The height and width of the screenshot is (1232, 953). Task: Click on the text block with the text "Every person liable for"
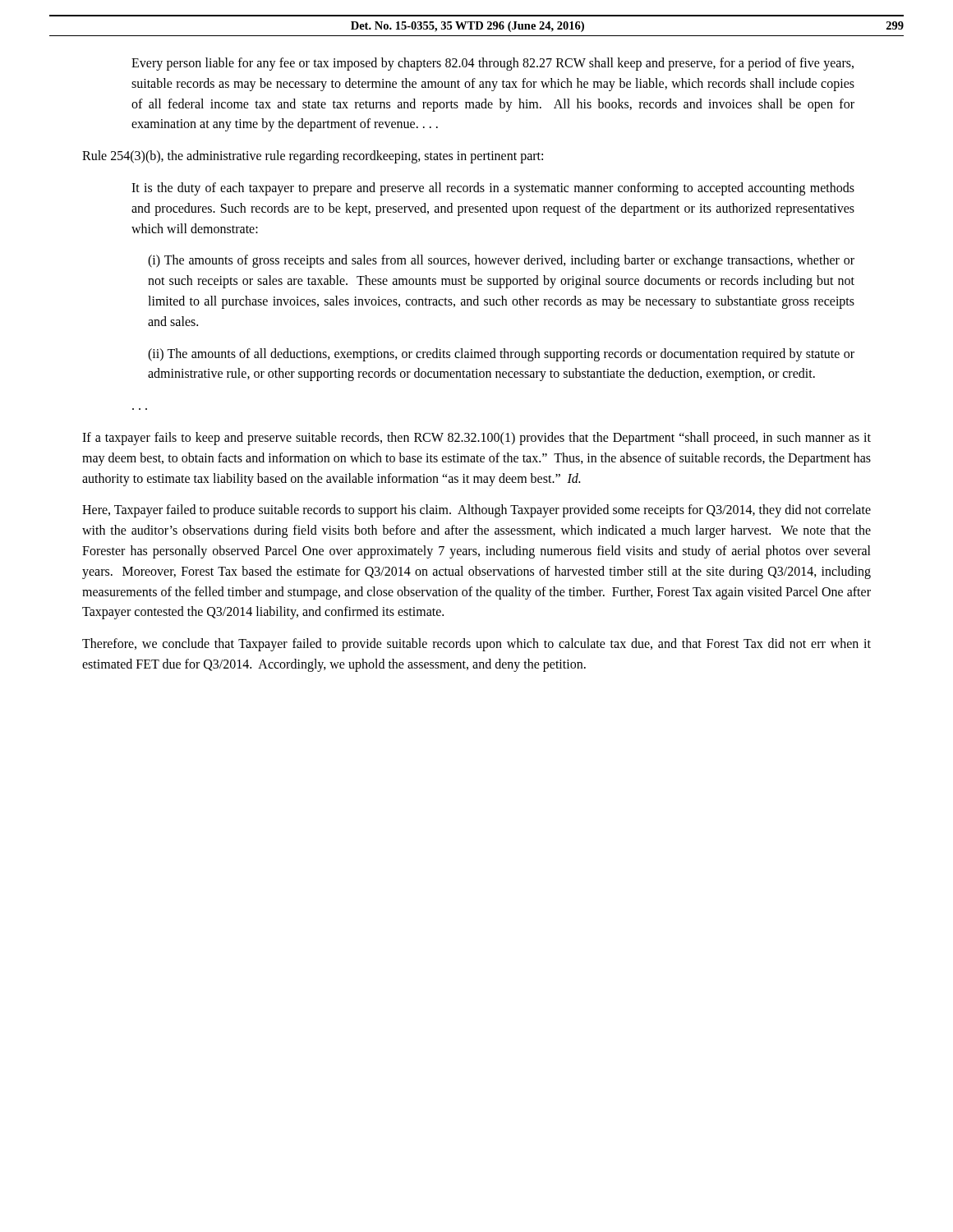[493, 93]
